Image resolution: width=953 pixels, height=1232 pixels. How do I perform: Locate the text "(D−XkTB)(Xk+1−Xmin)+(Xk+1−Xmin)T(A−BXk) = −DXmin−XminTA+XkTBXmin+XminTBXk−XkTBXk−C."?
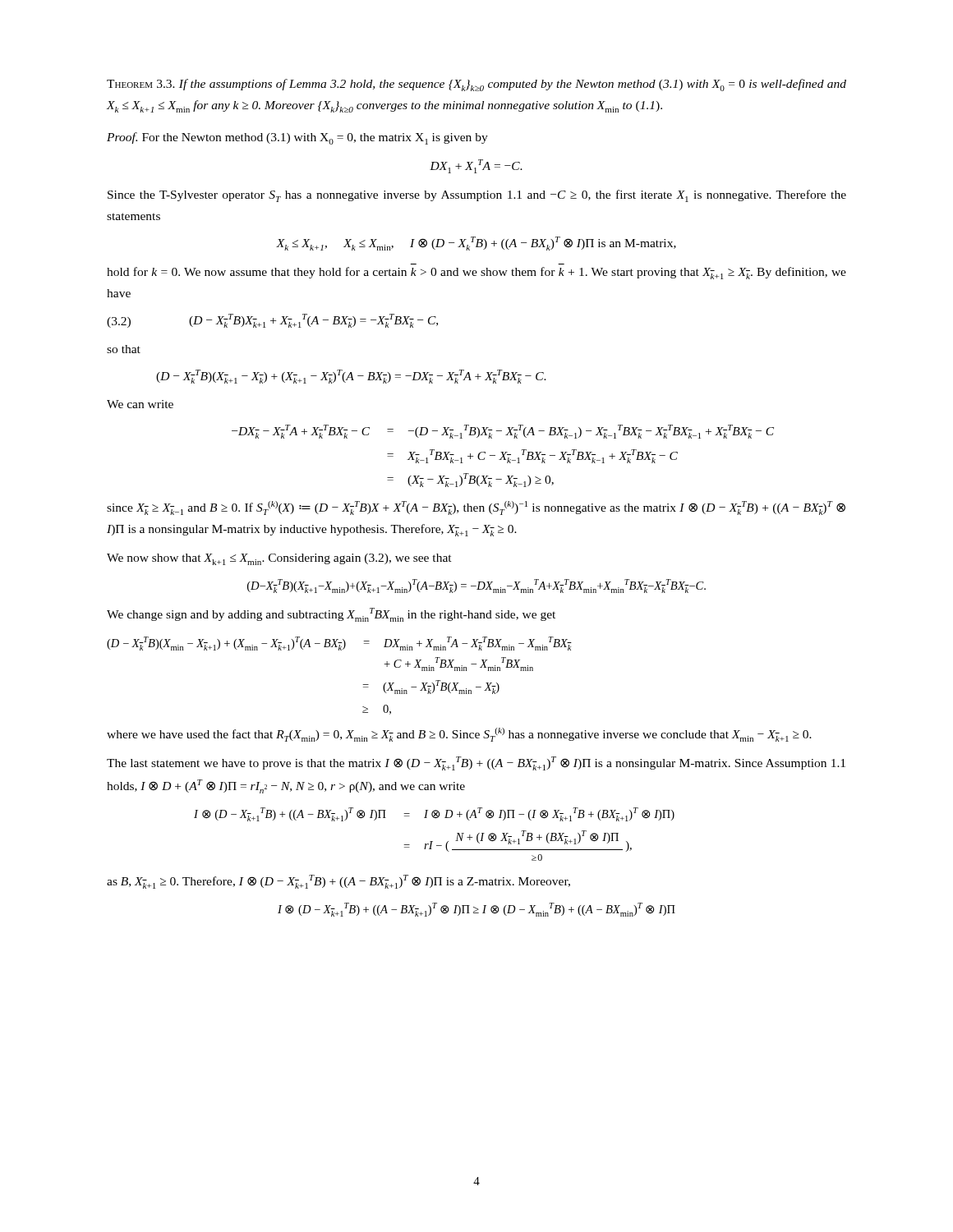click(476, 586)
